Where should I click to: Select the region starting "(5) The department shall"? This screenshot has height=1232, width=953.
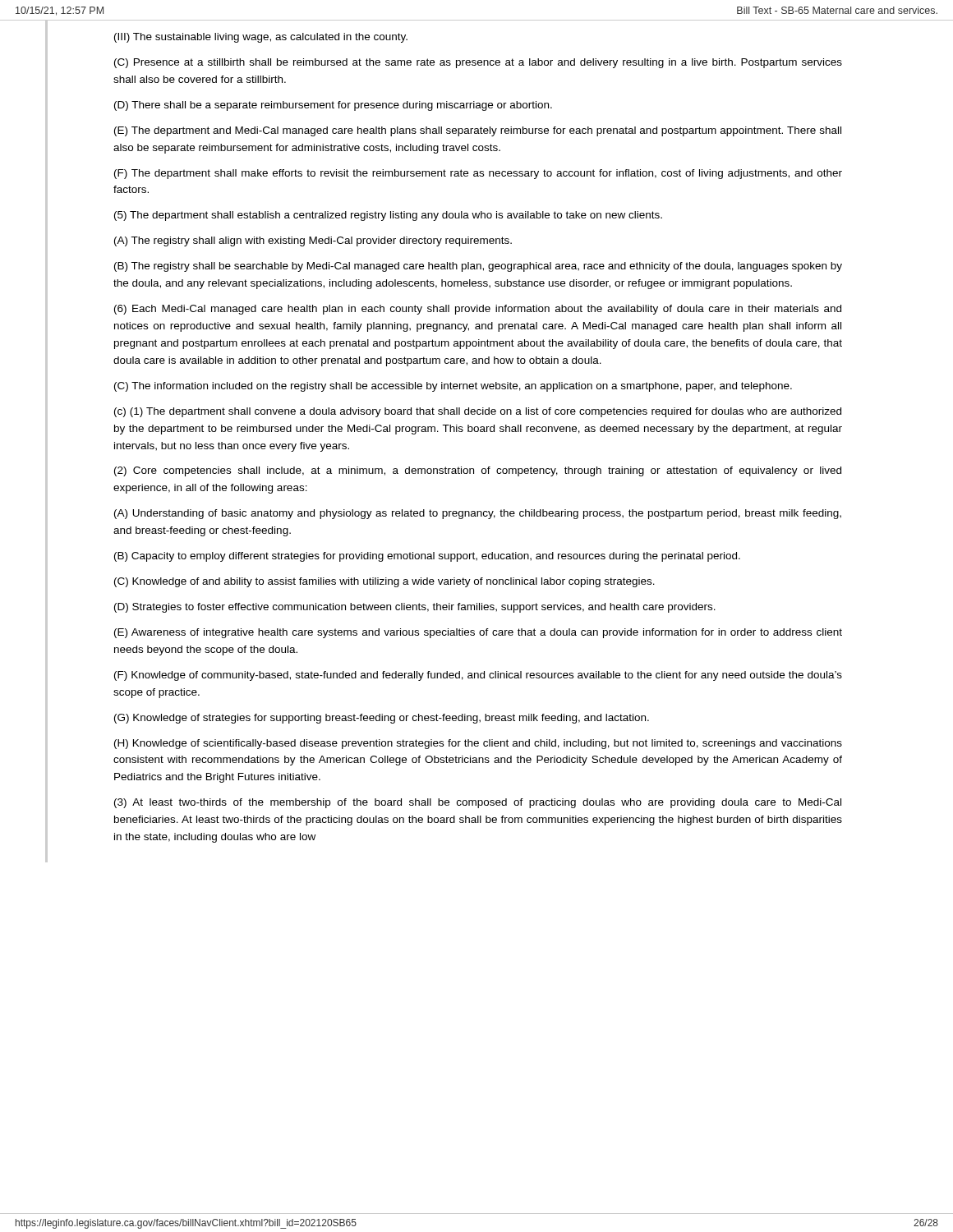(x=388, y=215)
